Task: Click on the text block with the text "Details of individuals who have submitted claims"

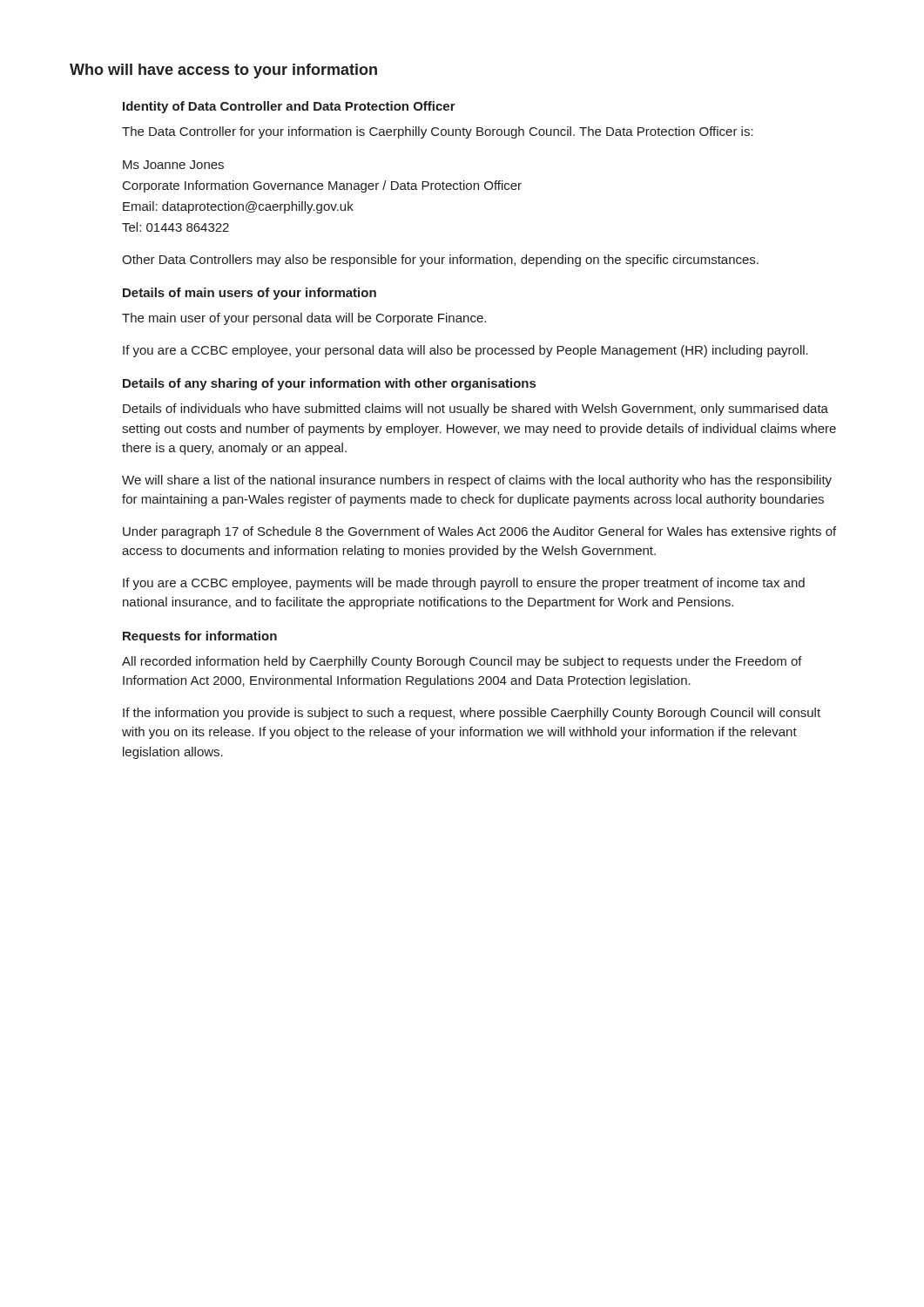Action: point(479,428)
